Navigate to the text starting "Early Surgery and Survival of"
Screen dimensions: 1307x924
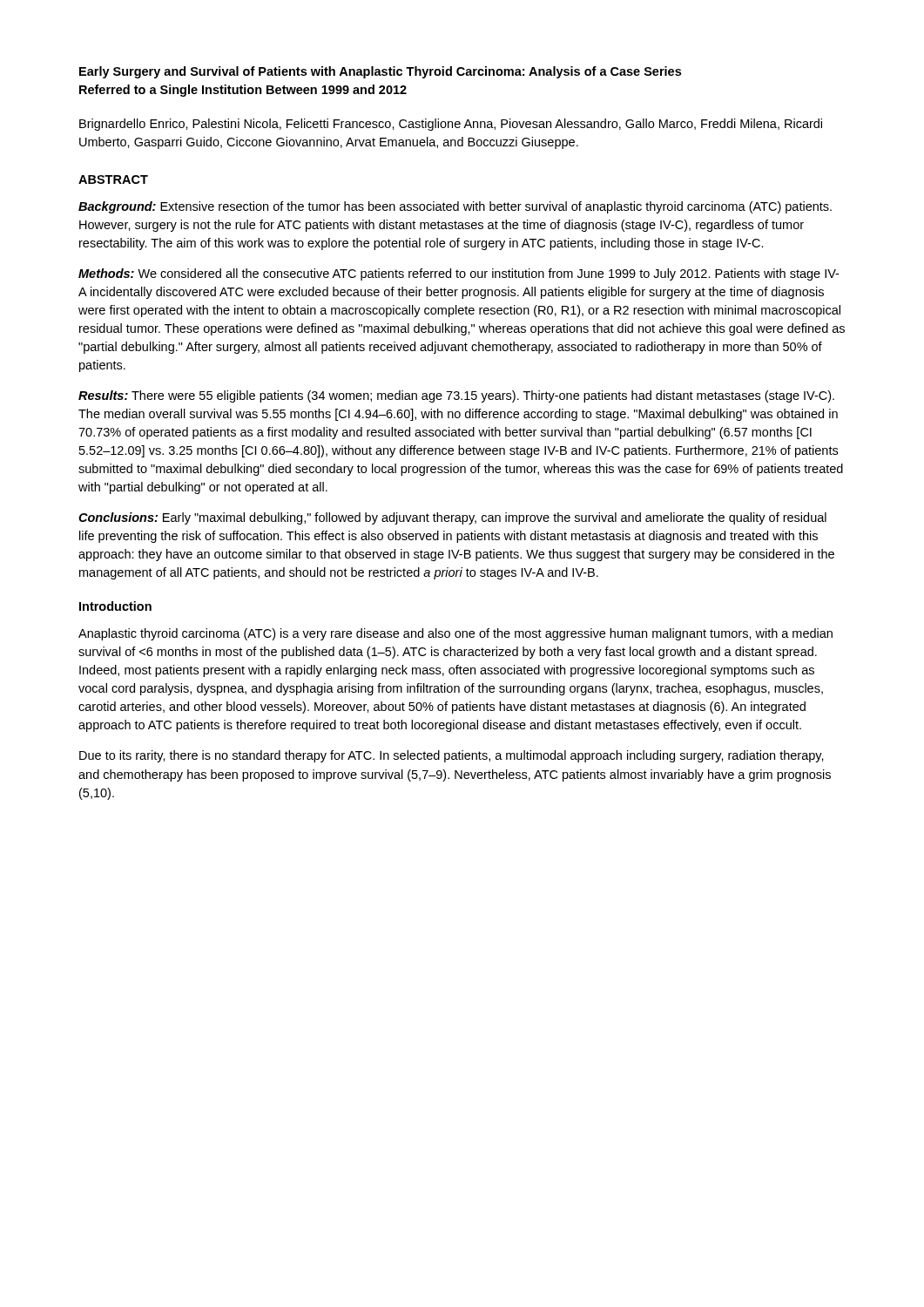tap(380, 81)
